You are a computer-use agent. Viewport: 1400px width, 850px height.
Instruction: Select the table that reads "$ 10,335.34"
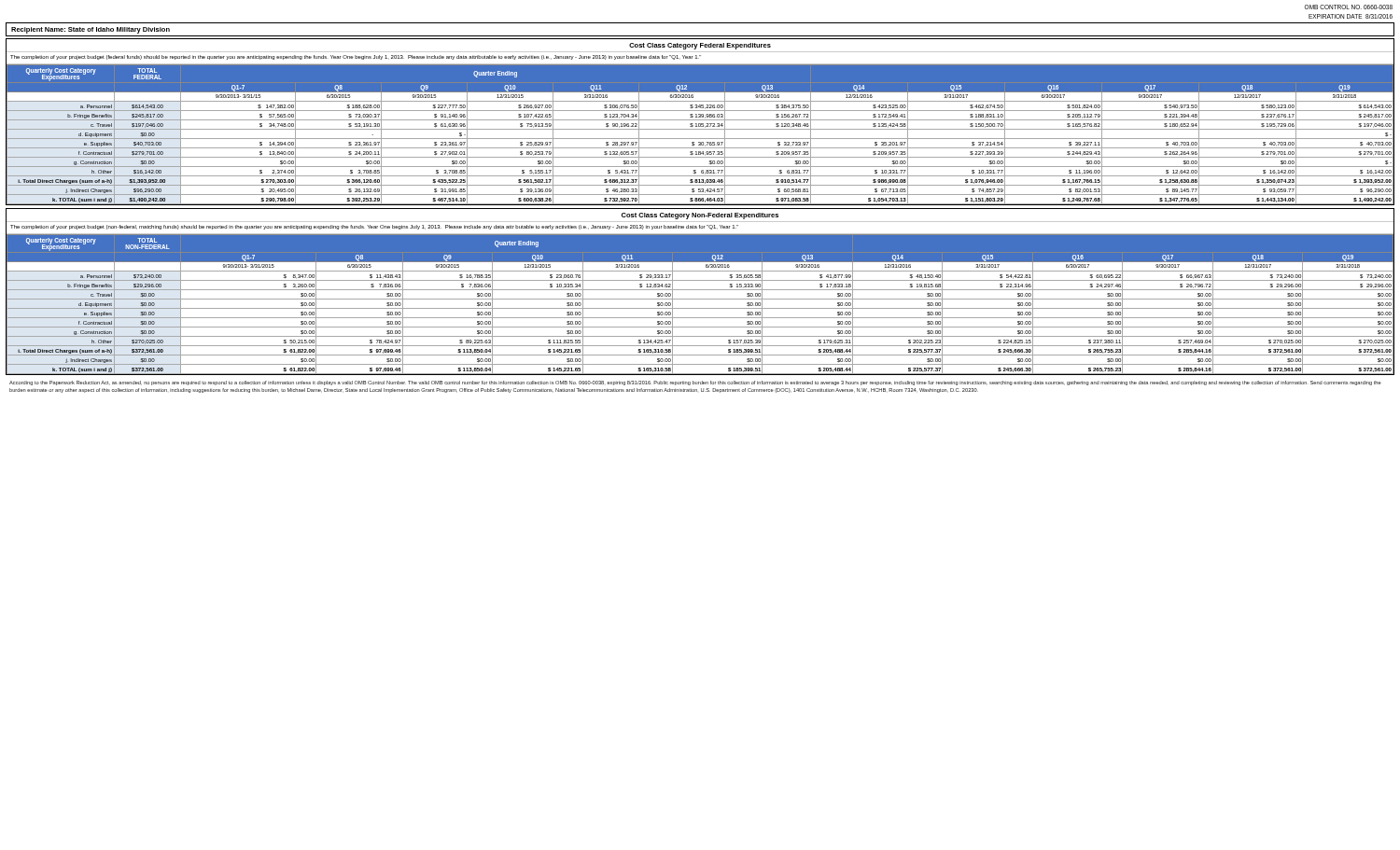coord(700,304)
